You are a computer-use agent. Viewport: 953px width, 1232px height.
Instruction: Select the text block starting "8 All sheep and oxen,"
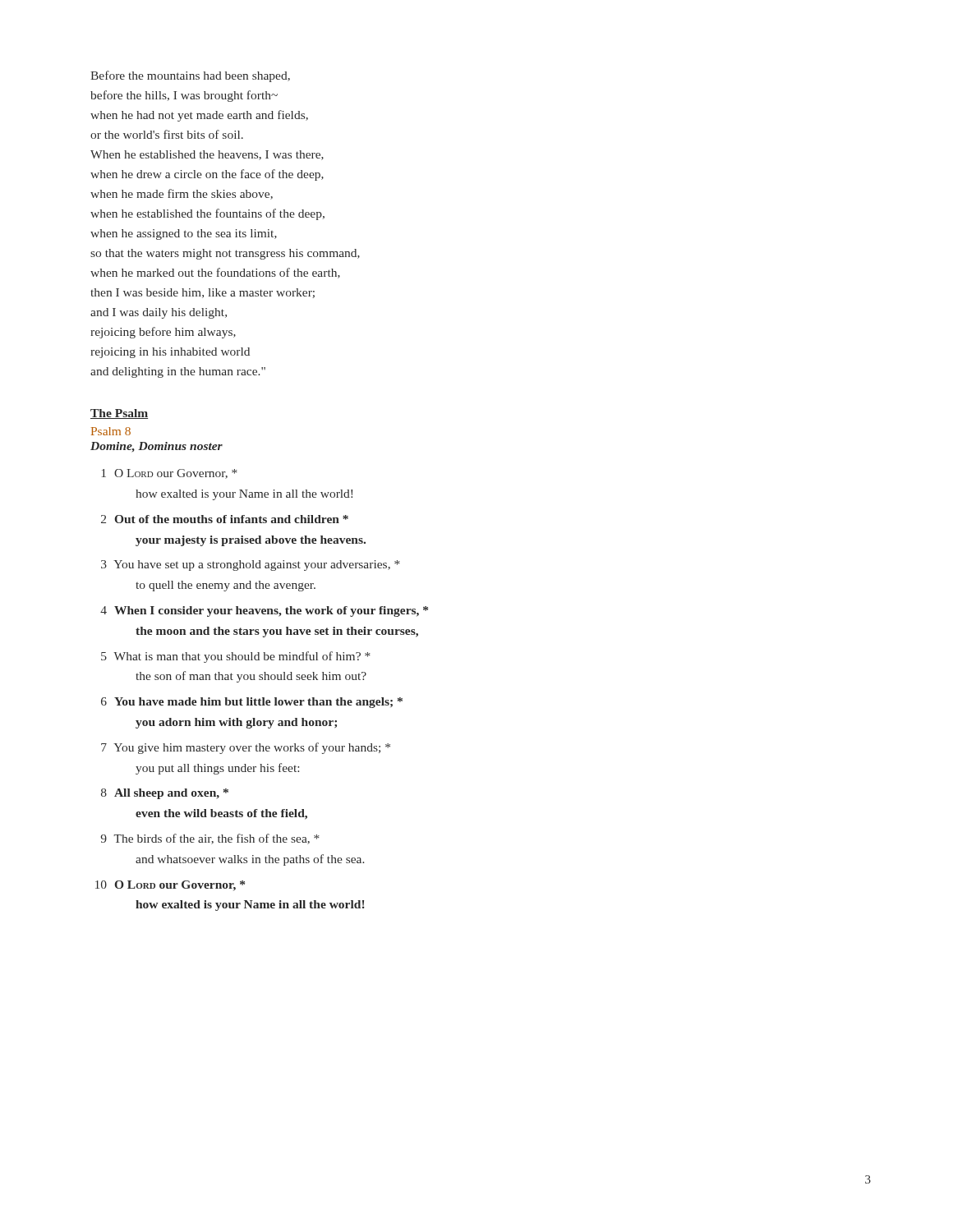tap(165, 794)
